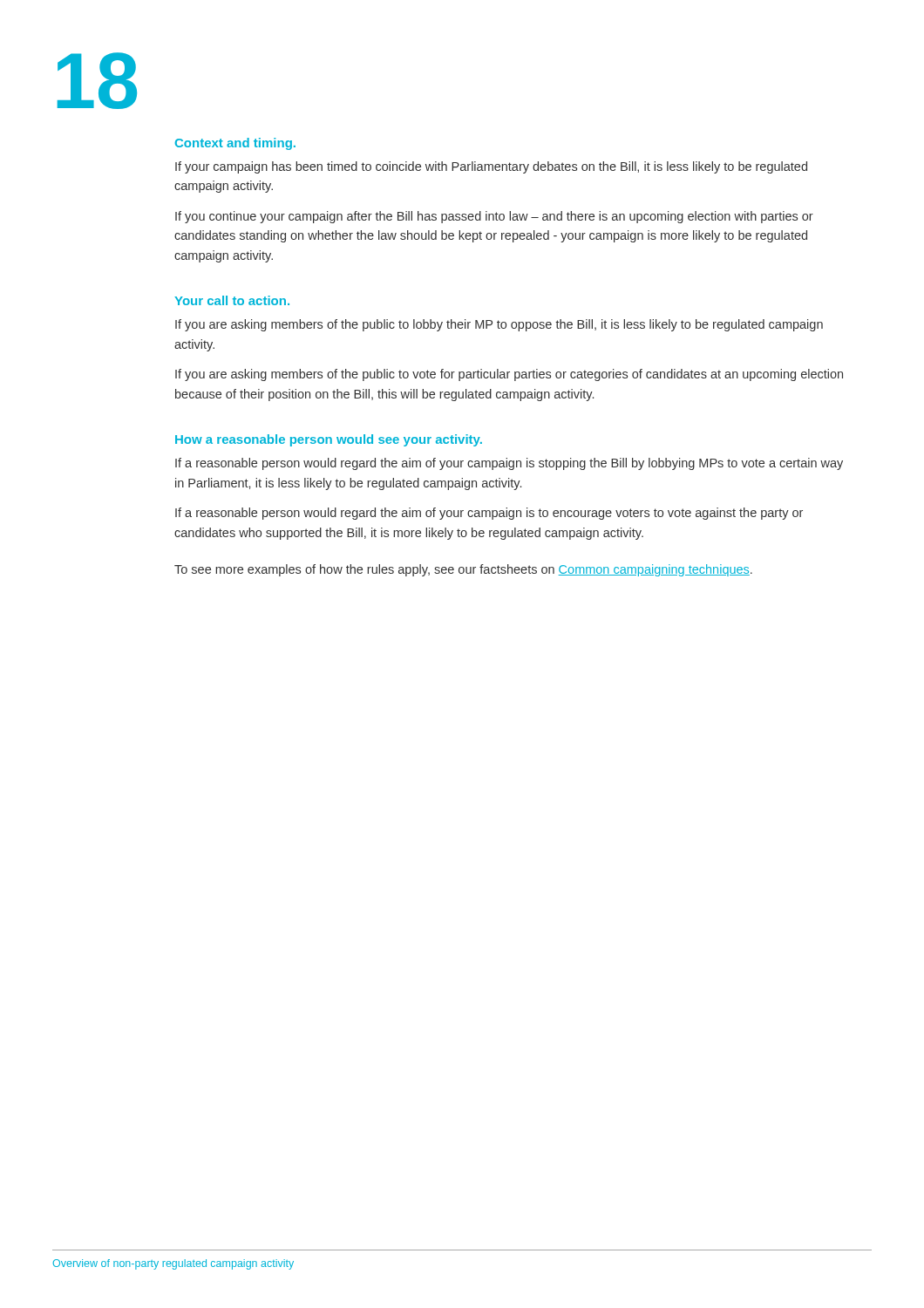The height and width of the screenshot is (1308, 924).
Task: Point to "Your call to action."
Action: tap(232, 301)
